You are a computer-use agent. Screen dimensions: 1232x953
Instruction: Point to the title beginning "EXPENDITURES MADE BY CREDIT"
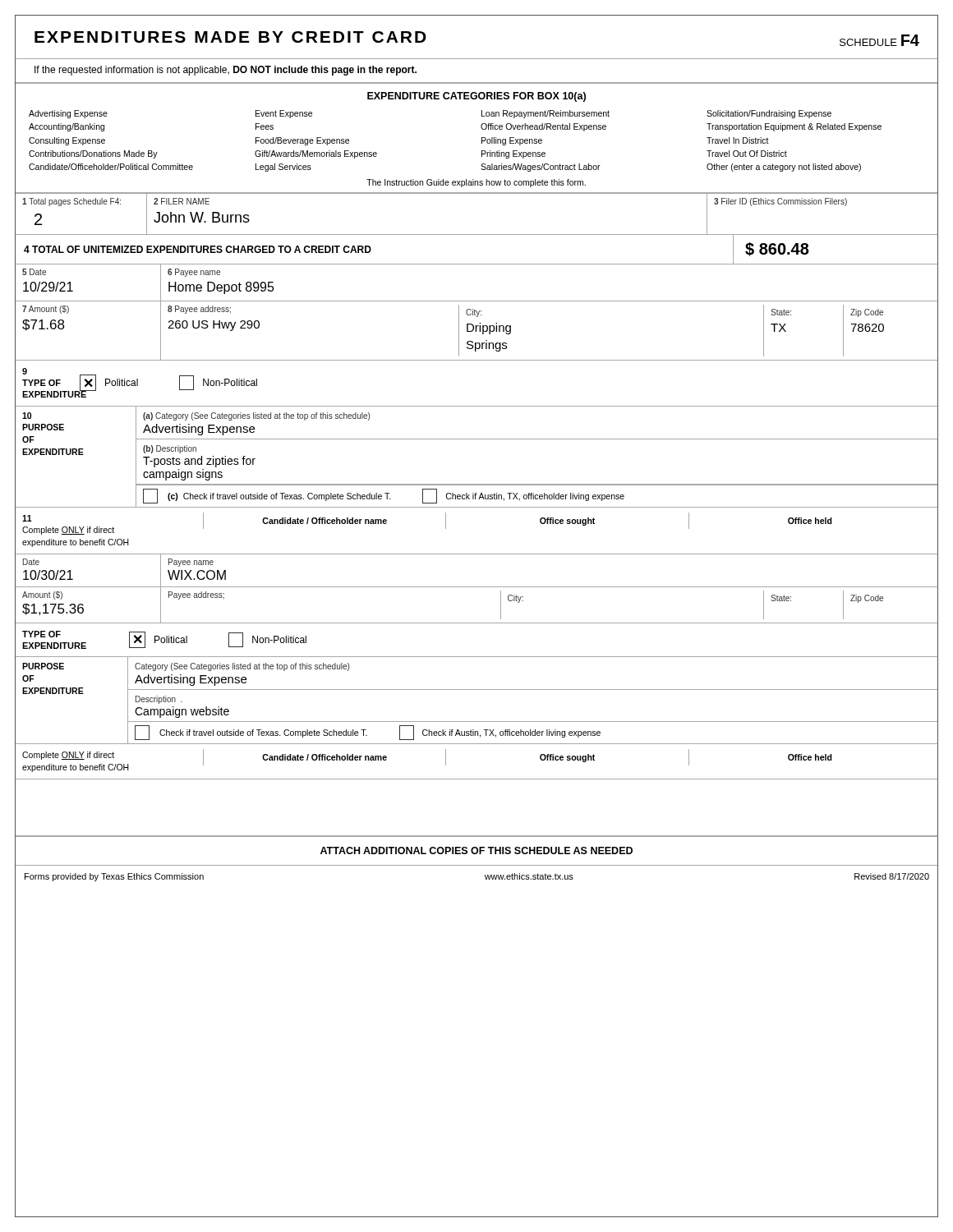coord(231,37)
